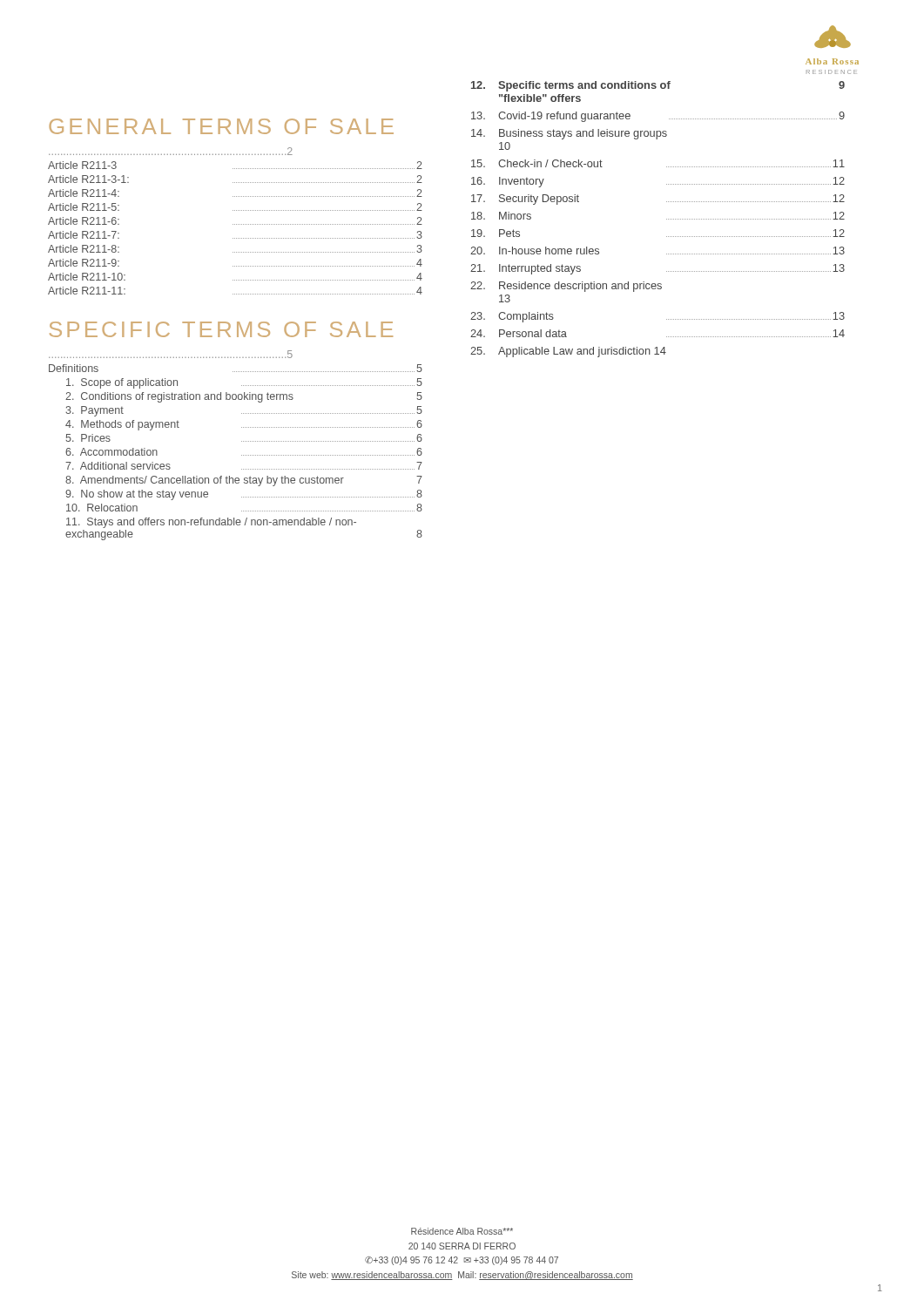924x1307 pixels.
Task: Find the list item containing "5. Prices6"
Action: click(x=244, y=439)
